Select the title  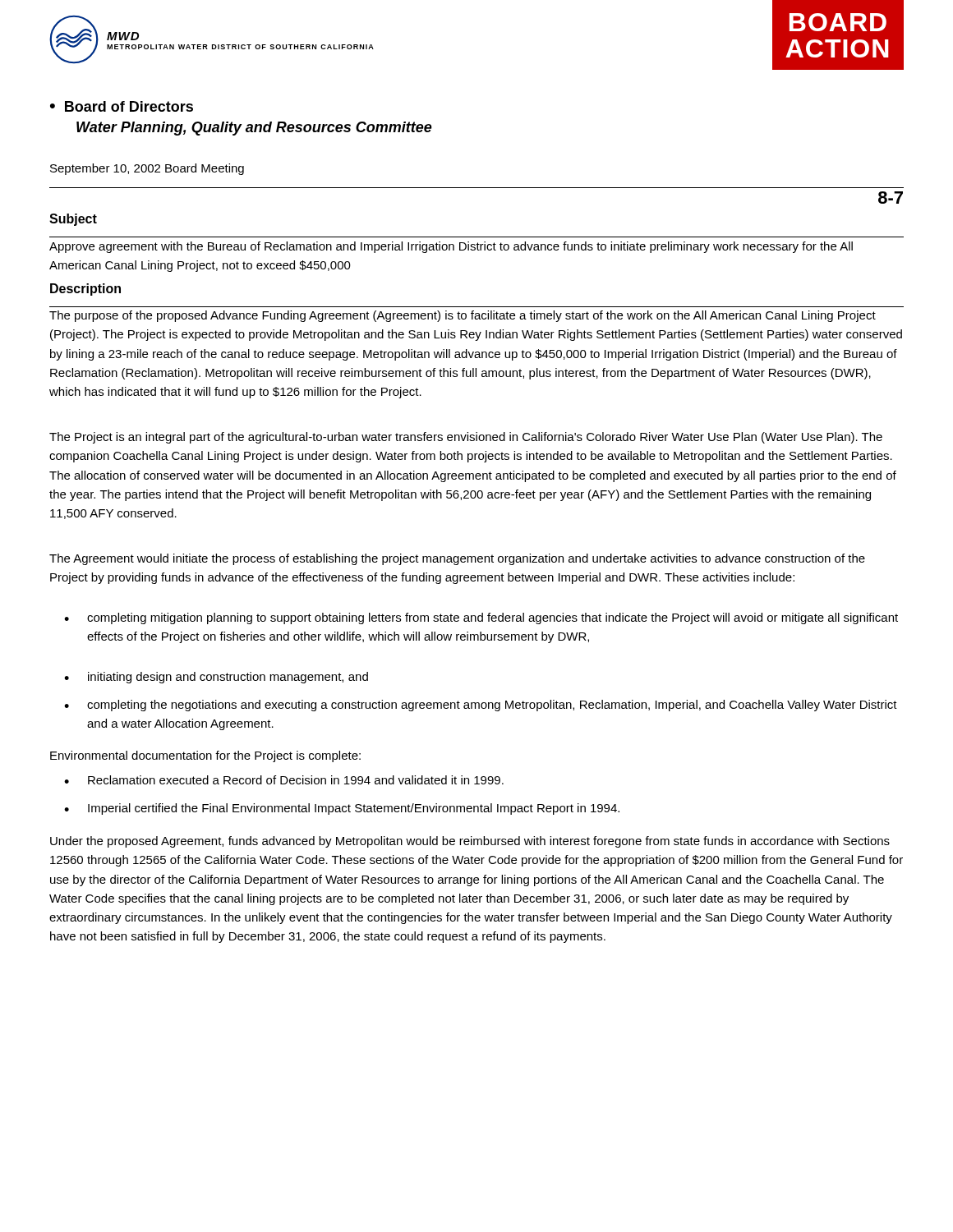tap(476, 117)
